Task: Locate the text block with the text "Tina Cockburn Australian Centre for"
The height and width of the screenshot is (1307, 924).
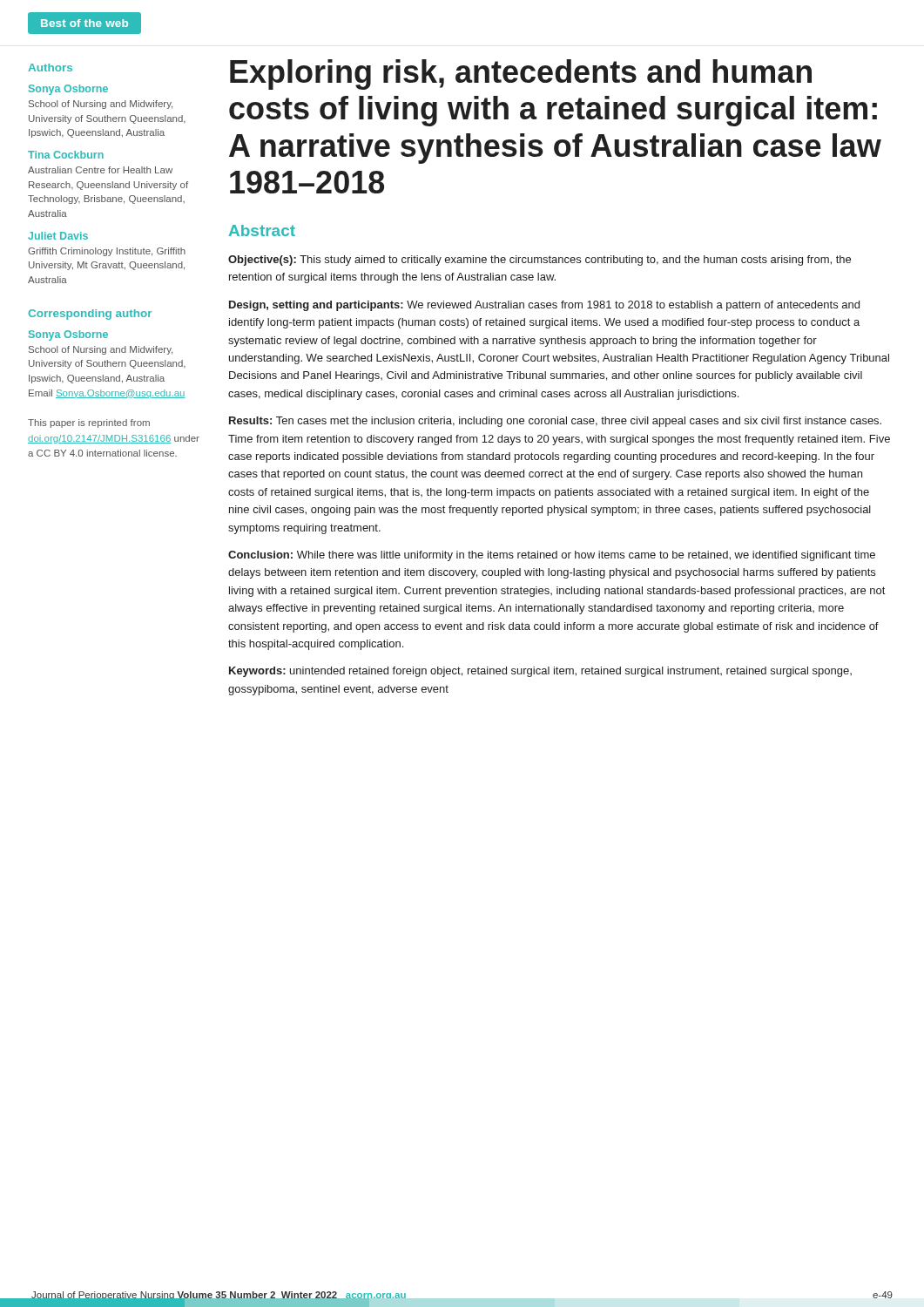Action: (x=115, y=185)
